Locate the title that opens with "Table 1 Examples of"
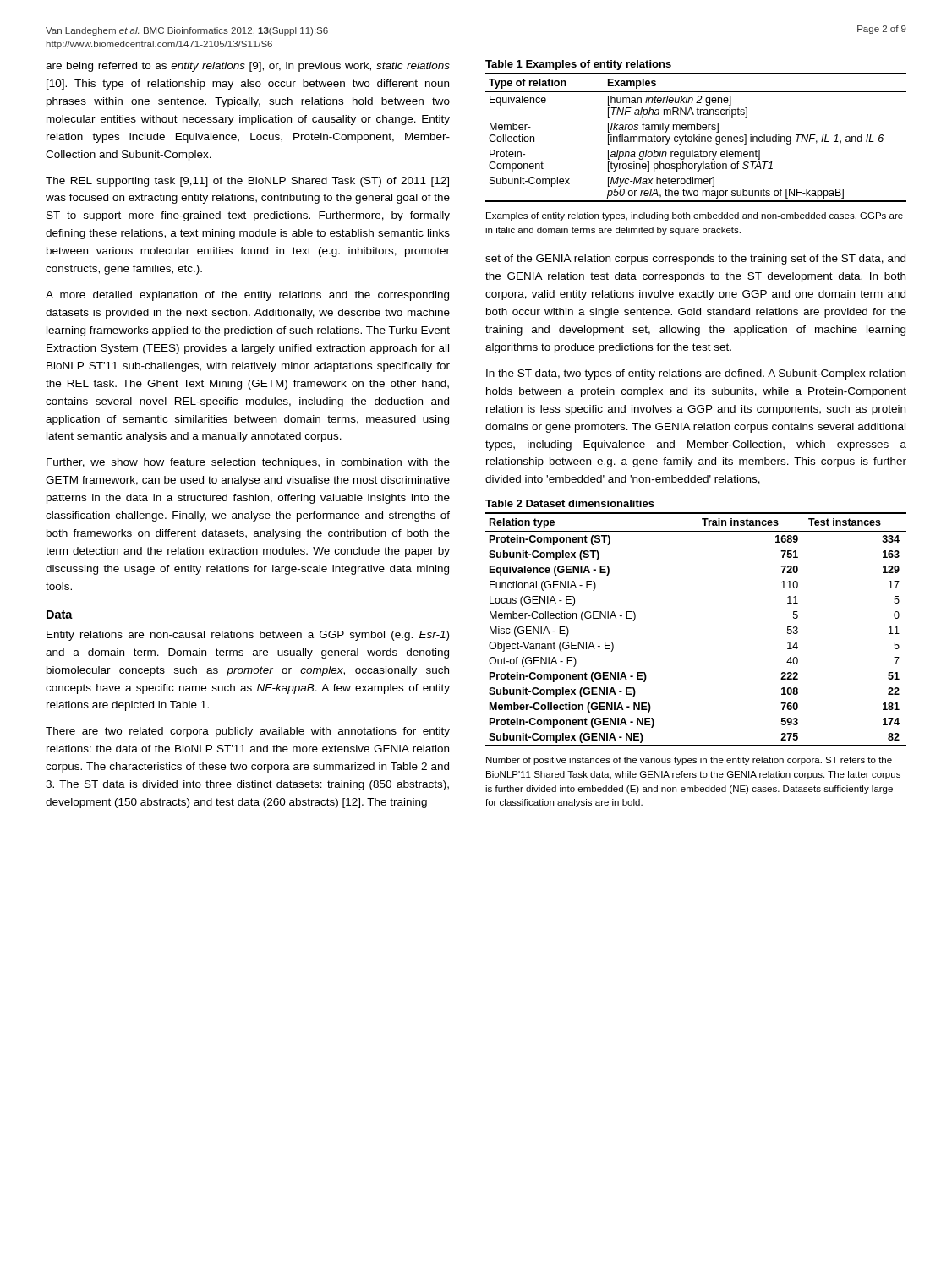This screenshot has height=1268, width=952. [x=578, y=64]
